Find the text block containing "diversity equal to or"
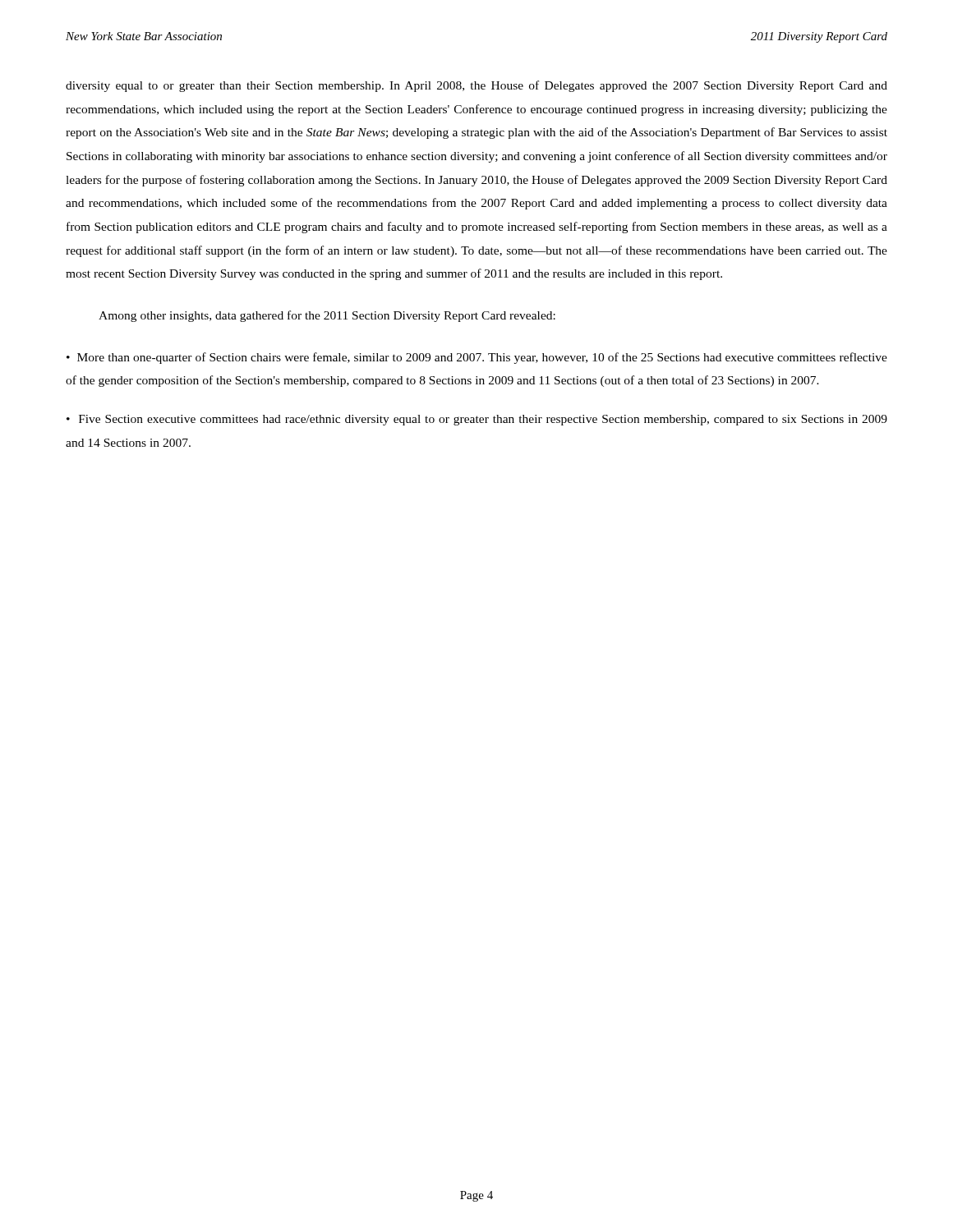Image resolution: width=953 pixels, height=1232 pixels. [476, 179]
